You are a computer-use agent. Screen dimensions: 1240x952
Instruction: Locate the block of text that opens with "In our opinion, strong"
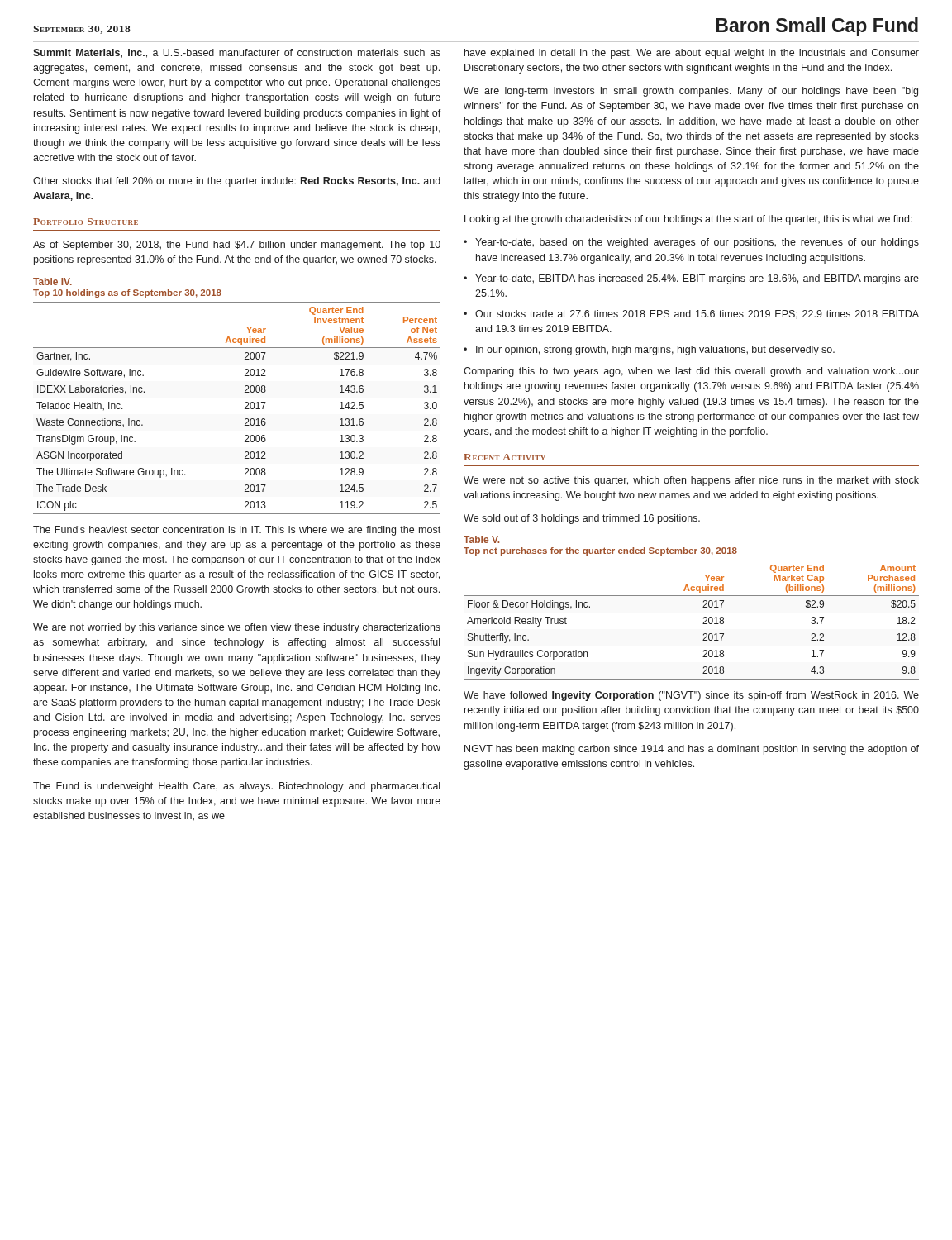[655, 350]
